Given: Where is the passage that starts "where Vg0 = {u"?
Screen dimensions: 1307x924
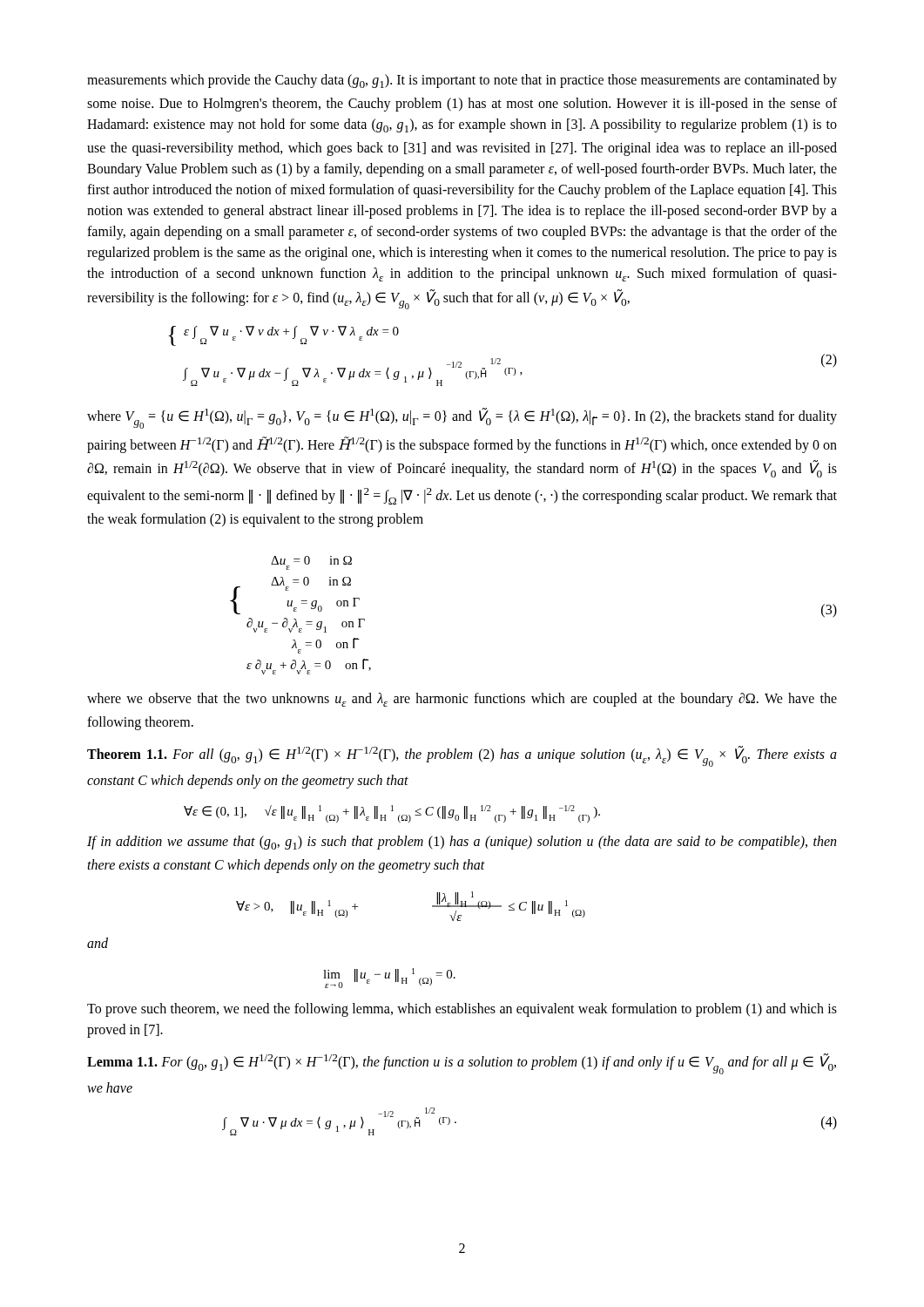Looking at the screenshot, I should [462, 466].
